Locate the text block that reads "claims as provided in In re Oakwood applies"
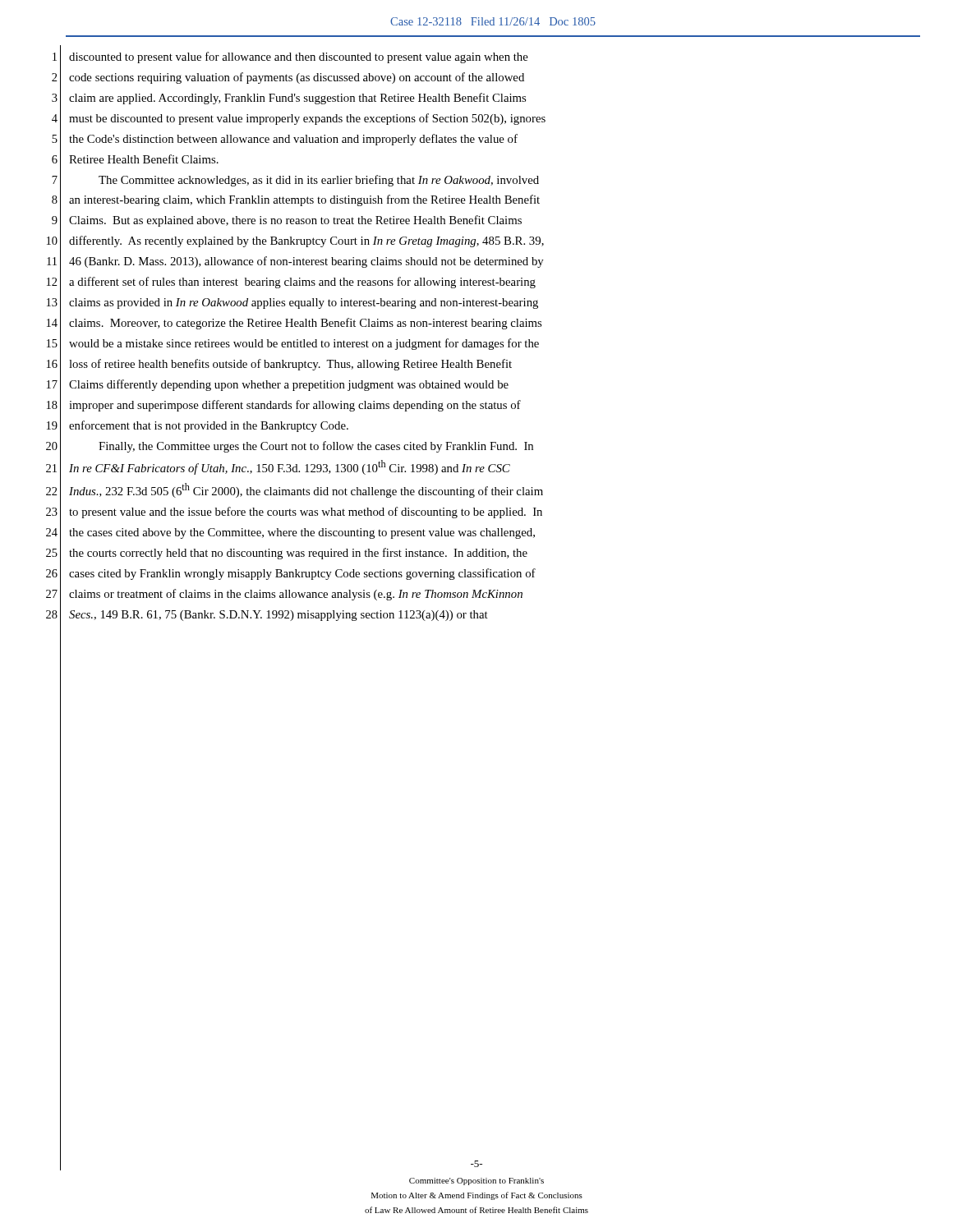 point(304,302)
